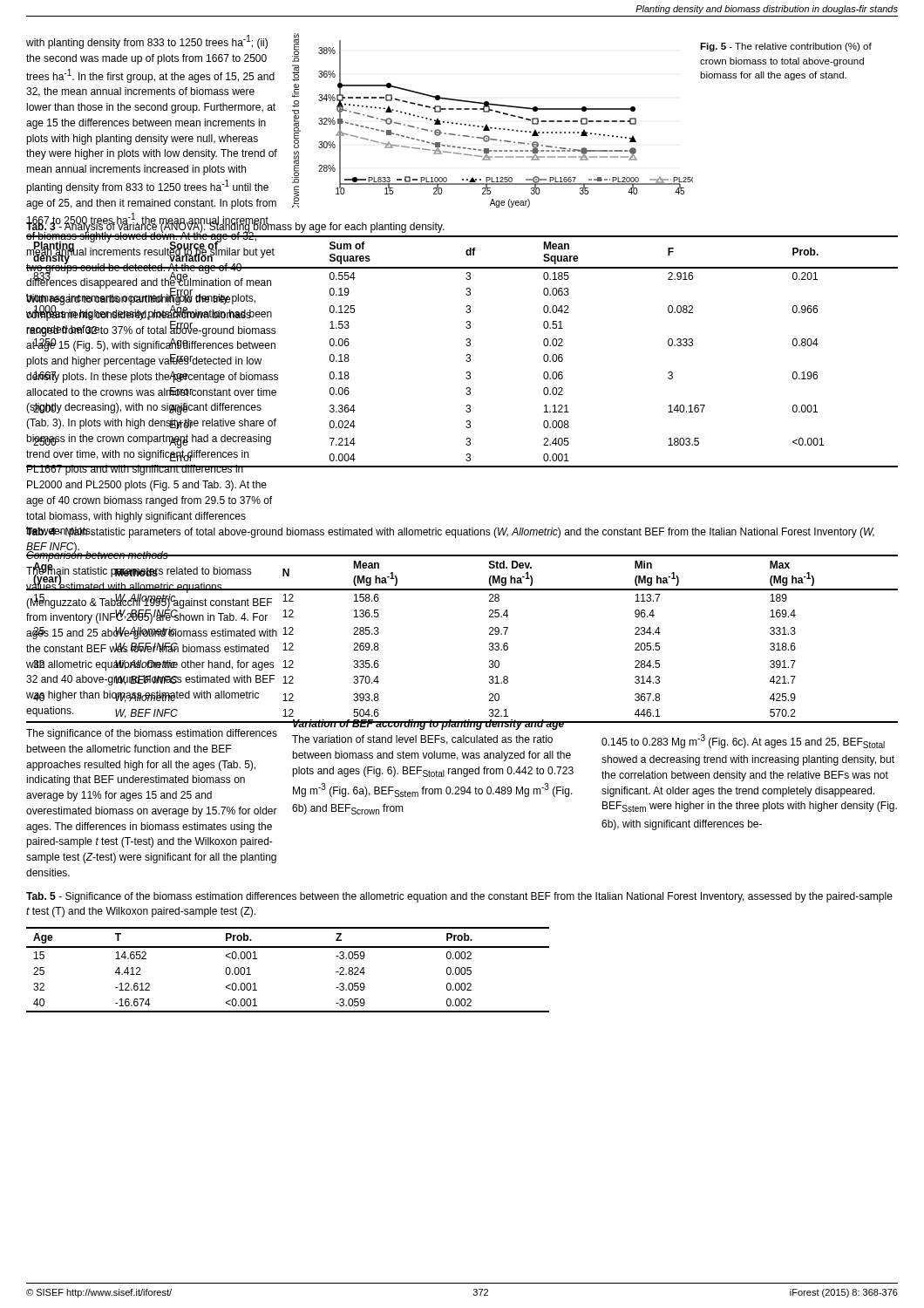Where is the passage that starts "with planting density from 833 to 1250"?
Image resolution: width=924 pixels, height=1308 pixels.
(x=152, y=185)
